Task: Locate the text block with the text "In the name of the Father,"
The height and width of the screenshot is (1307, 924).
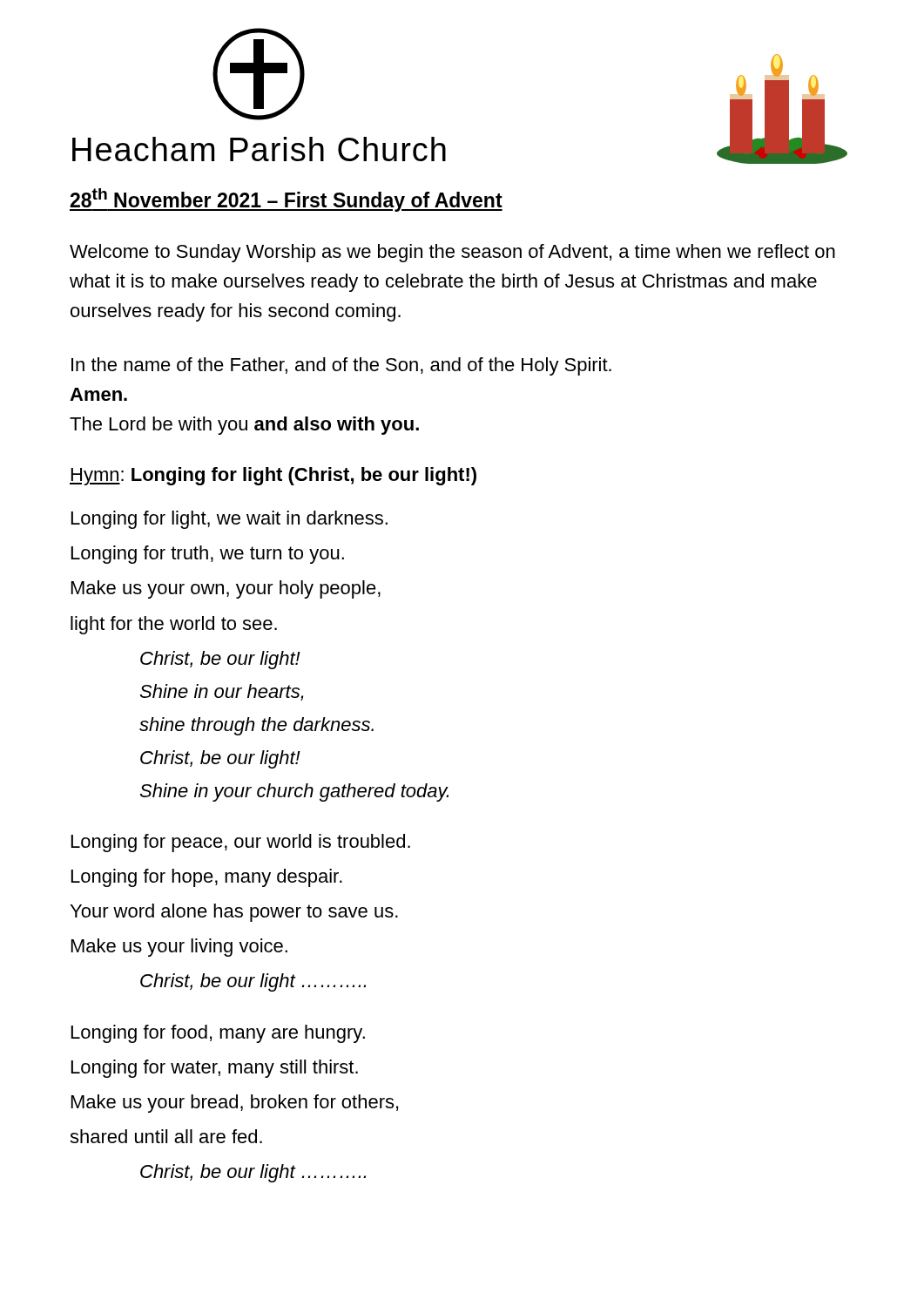Action: coord(341,366)
